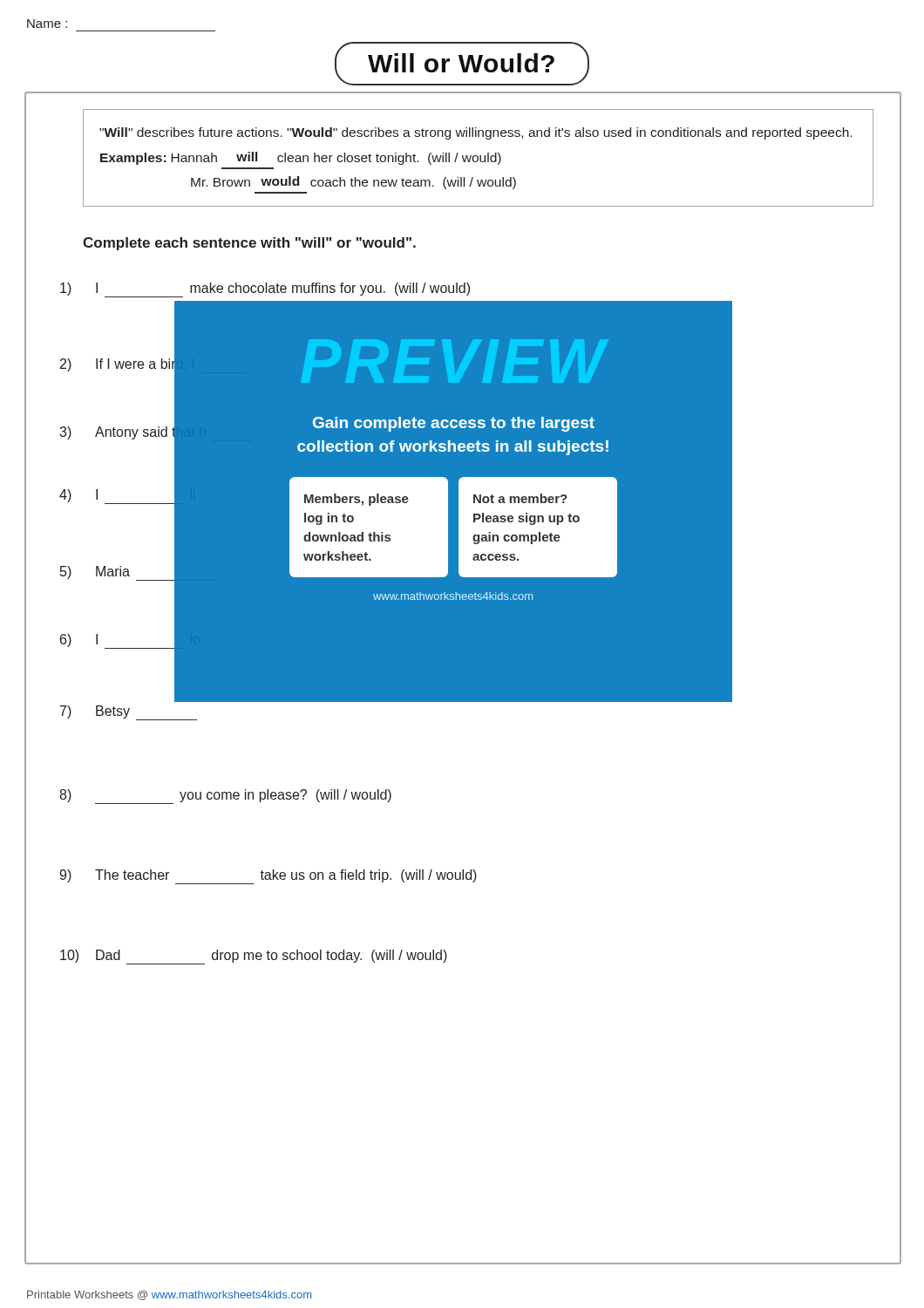Click the passage that begins "1) I make chocolate muffins for"
This screenshot has width=924, height=1308.
point(265,289)
